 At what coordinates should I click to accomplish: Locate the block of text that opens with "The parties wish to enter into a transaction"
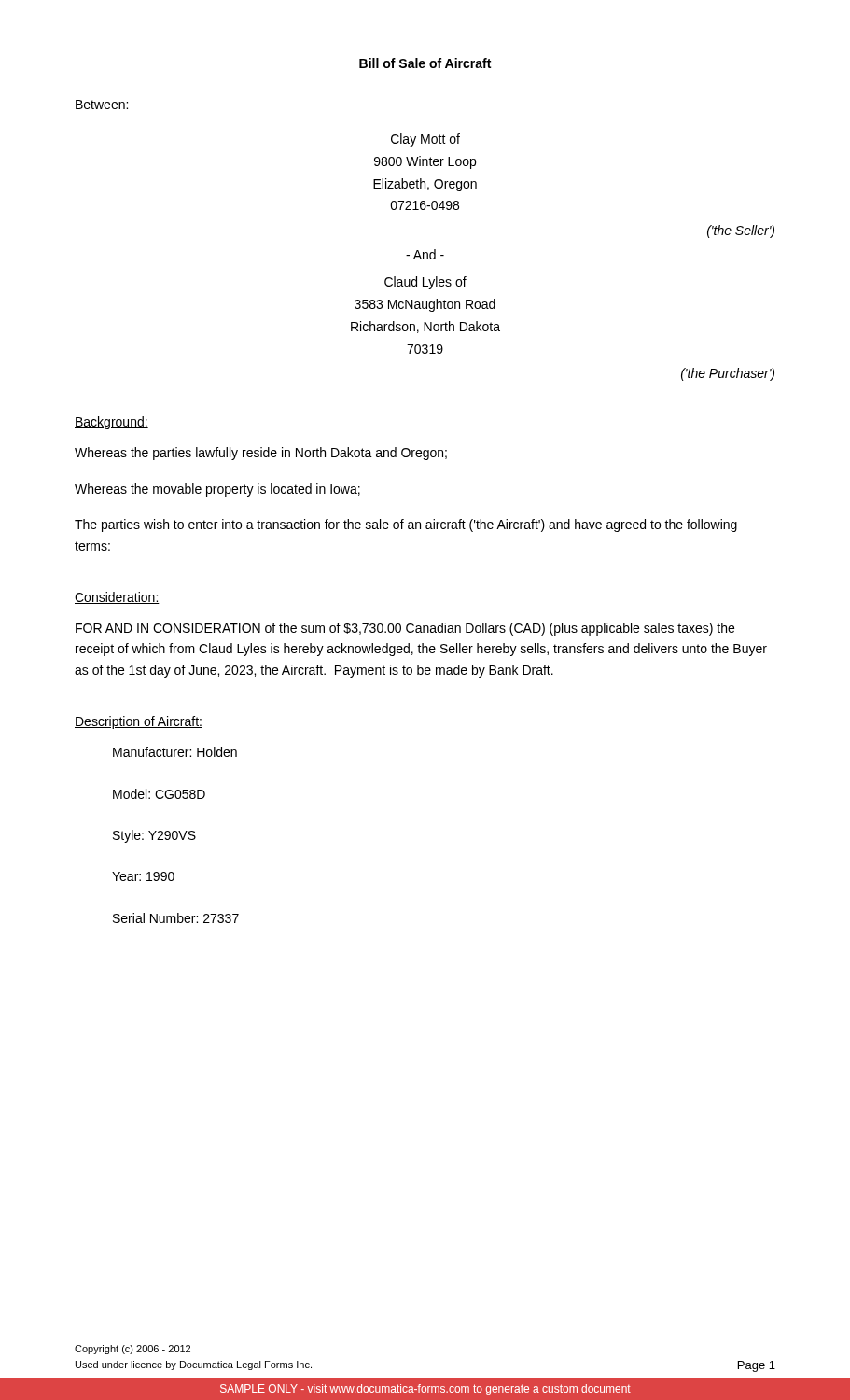pos(406,535)
